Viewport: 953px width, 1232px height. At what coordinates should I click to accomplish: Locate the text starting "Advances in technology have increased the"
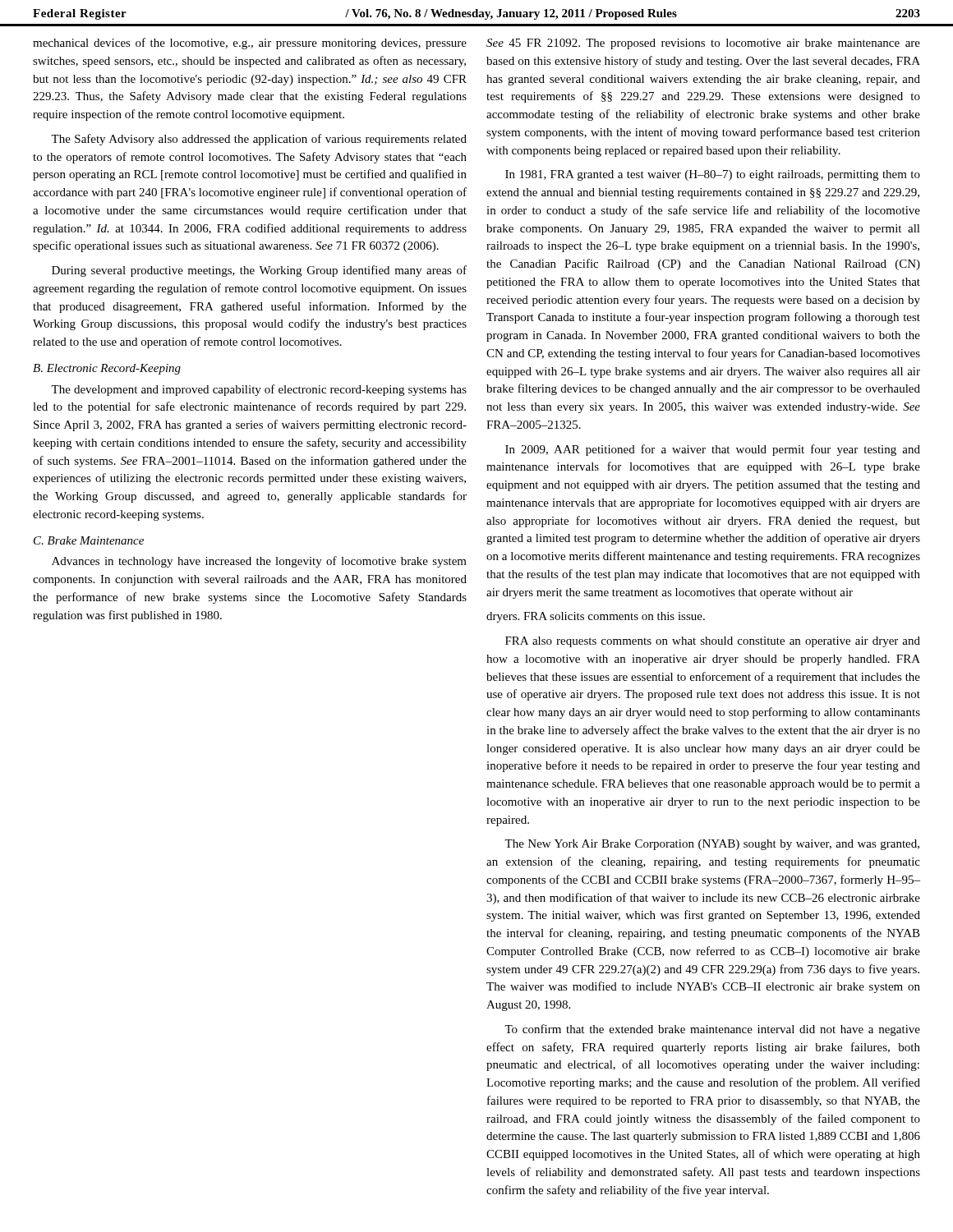(250, 589)
